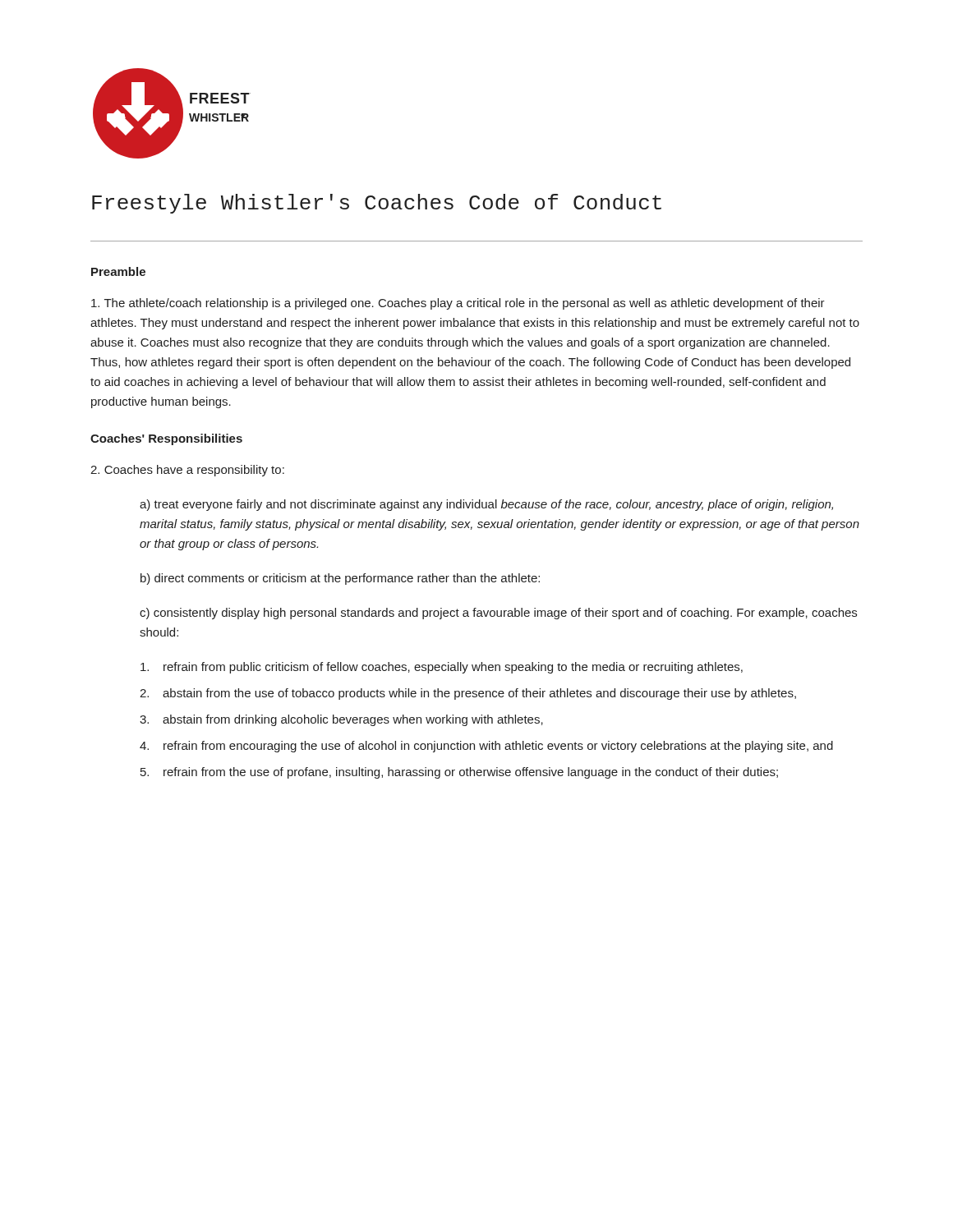Locate the block starting "5. refrain from the use of profane, insulting,"
Screen dimensions: 1232x953
[x=501, y=772]
